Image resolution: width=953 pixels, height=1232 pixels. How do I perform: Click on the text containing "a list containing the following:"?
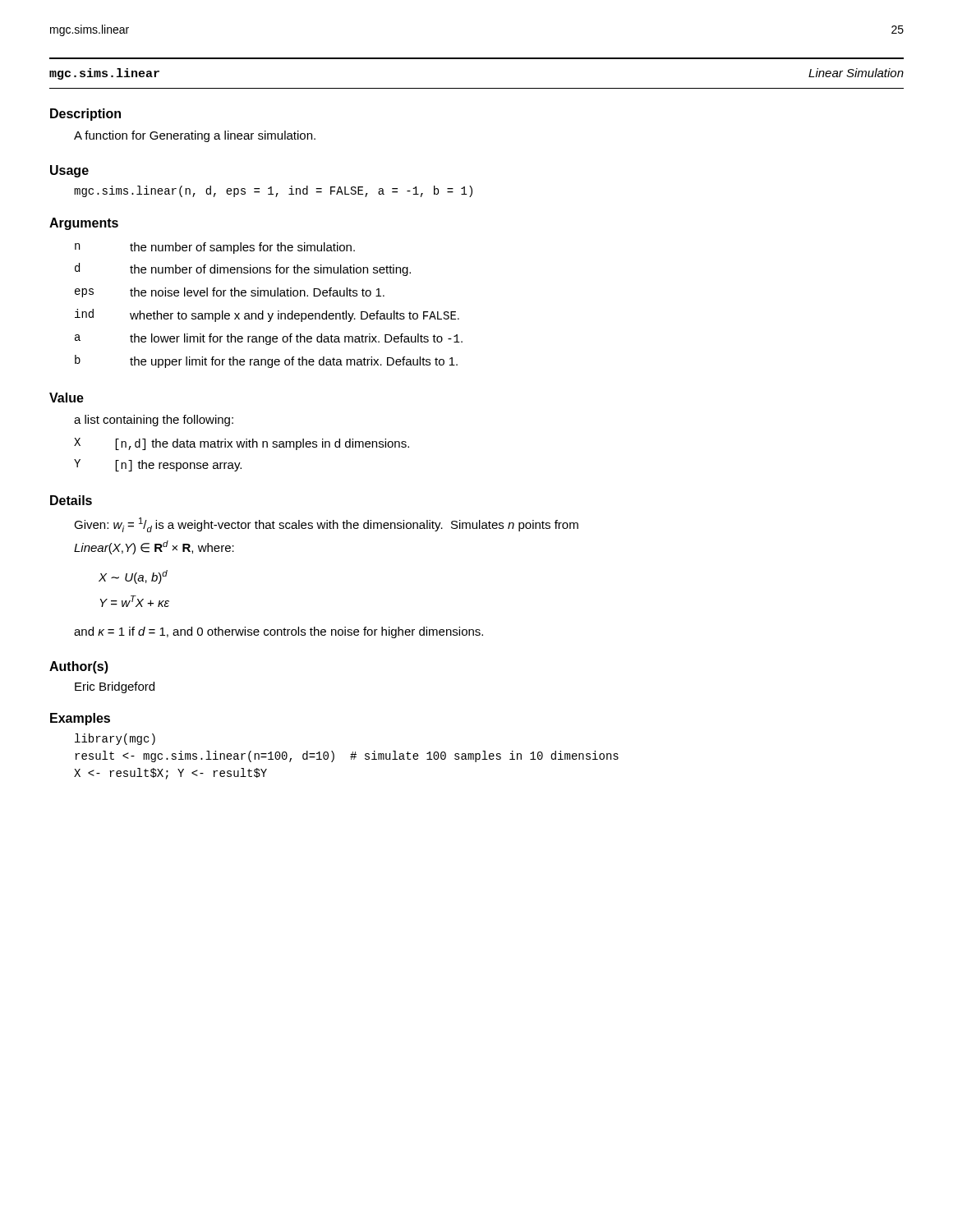point(154,419)
